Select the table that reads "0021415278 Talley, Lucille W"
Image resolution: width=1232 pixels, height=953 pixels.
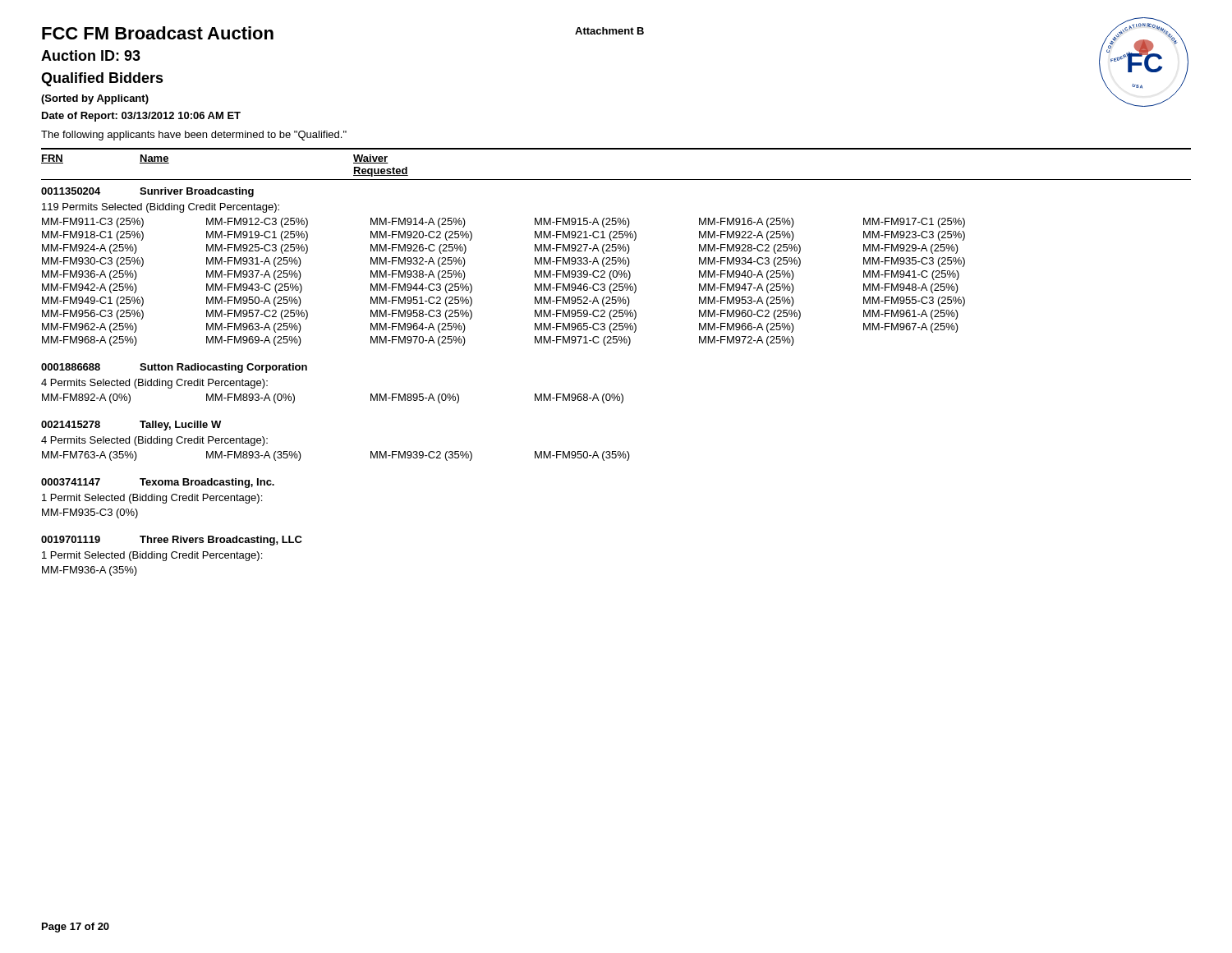pos(616,440)
